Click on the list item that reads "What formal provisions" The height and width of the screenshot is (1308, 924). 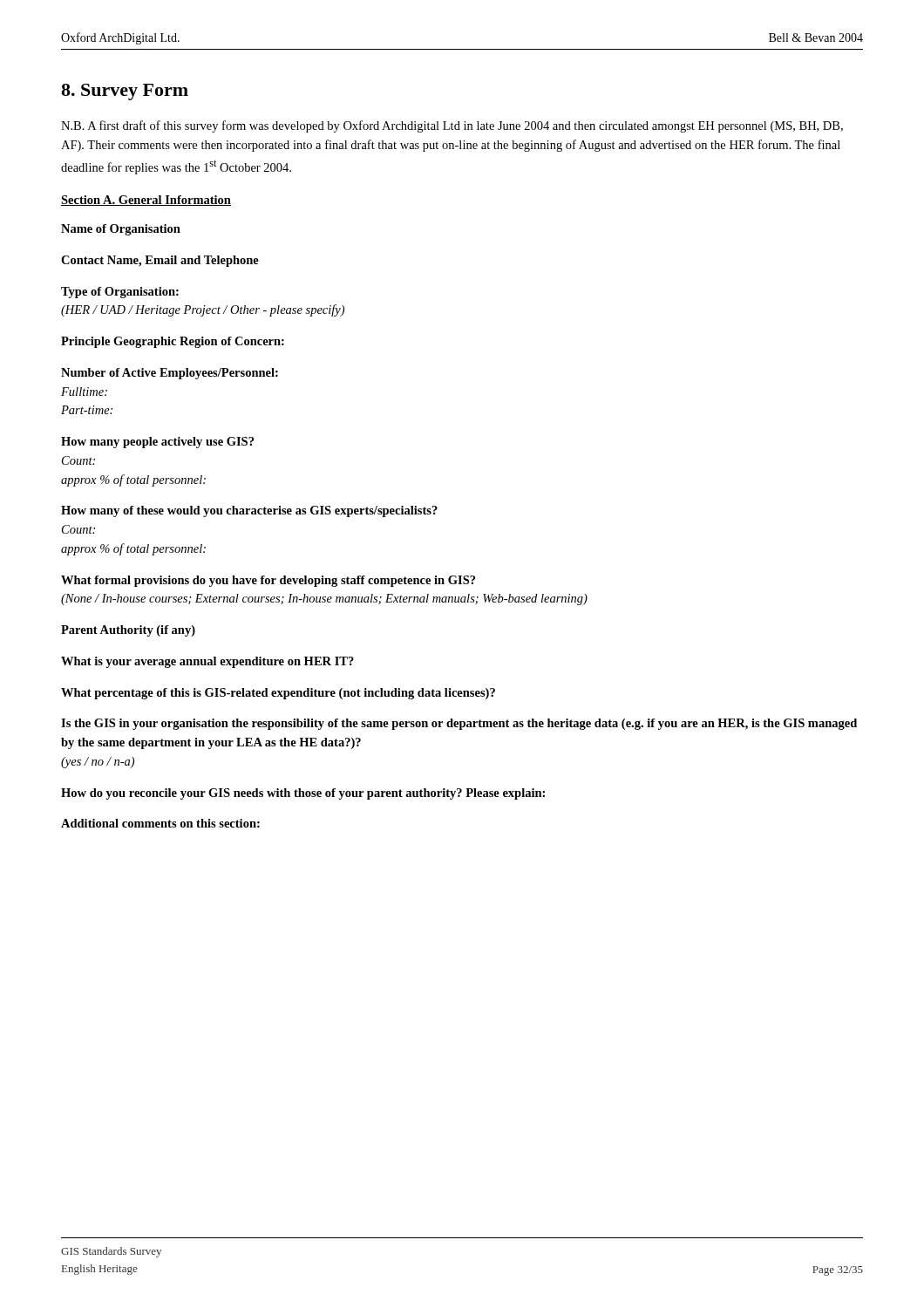324,589
